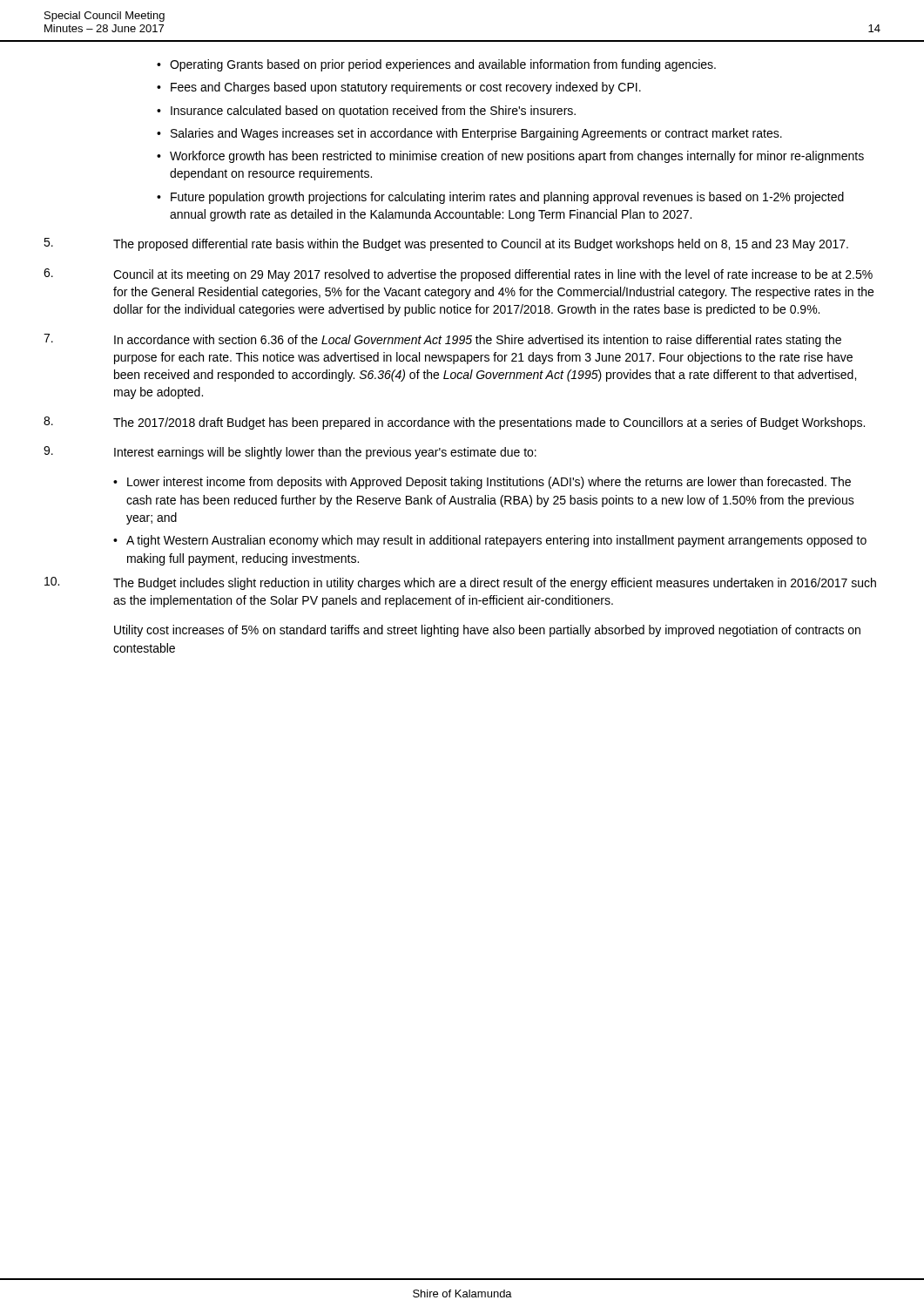Navigate to the text starting "Future population growth projections for calculating interim"

[x=525, y=206]
